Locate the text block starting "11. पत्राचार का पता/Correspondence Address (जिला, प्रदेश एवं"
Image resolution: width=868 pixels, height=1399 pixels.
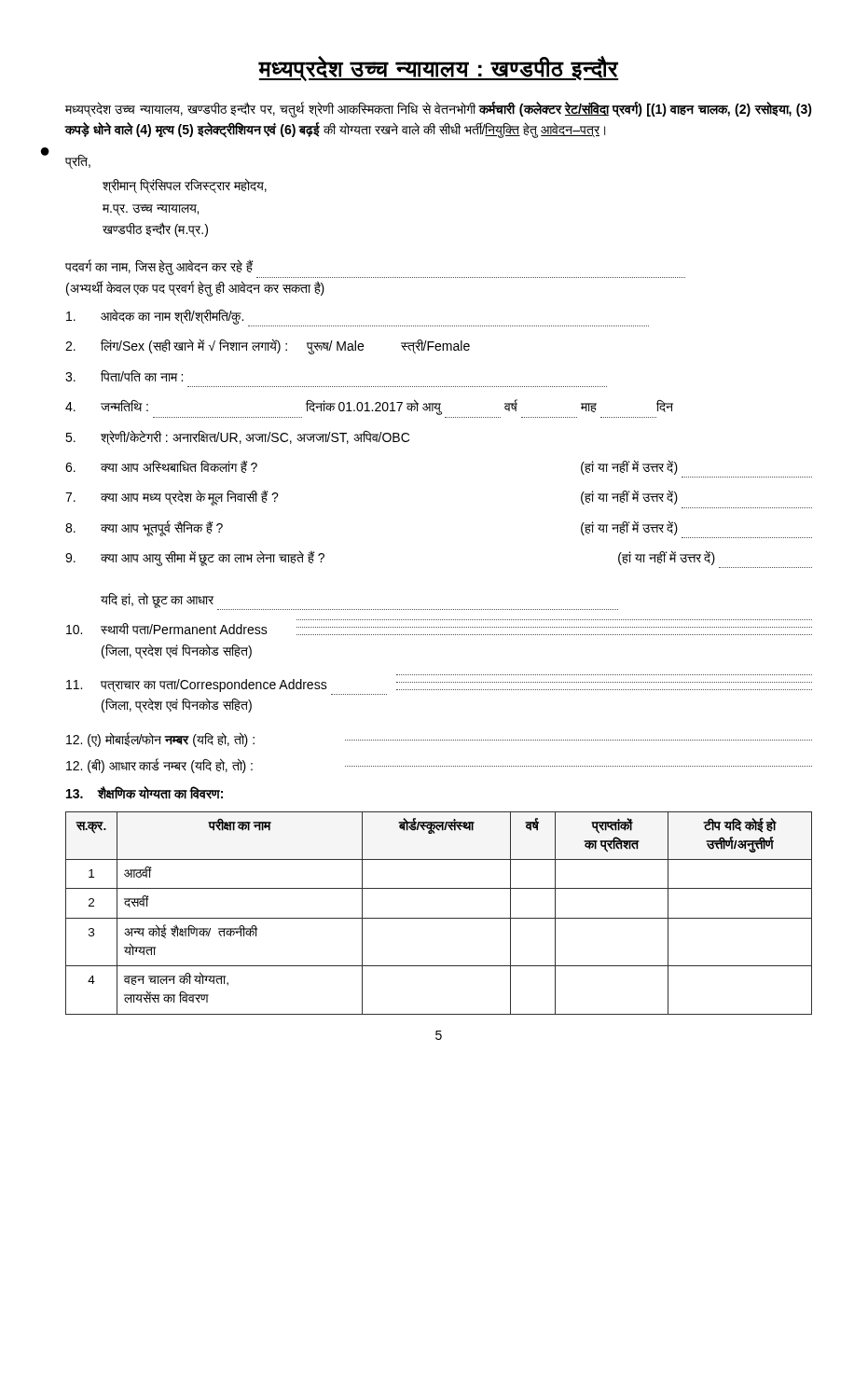click(439, 695)
